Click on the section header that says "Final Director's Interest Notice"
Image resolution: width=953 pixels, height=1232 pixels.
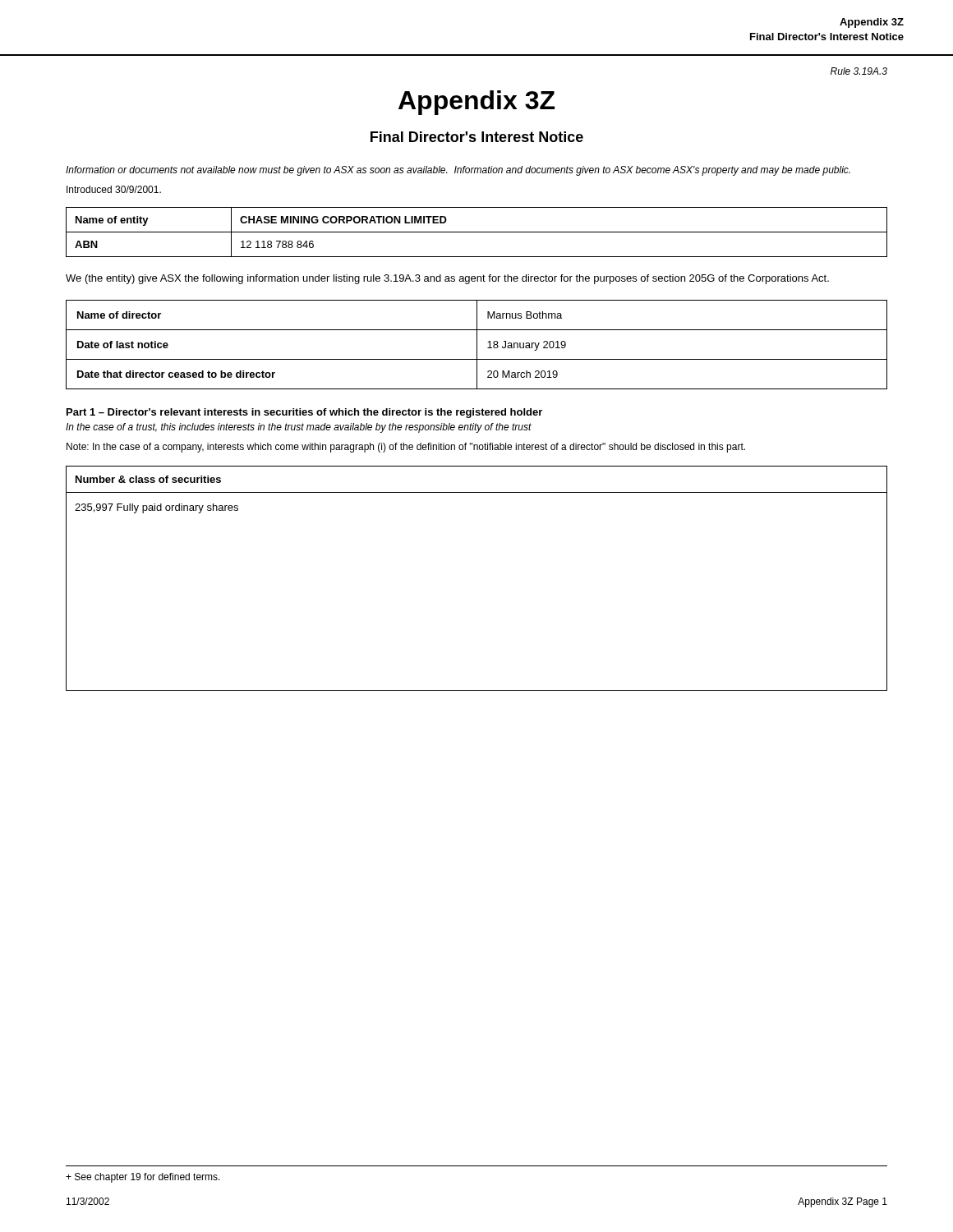click(x=476, y=137)
